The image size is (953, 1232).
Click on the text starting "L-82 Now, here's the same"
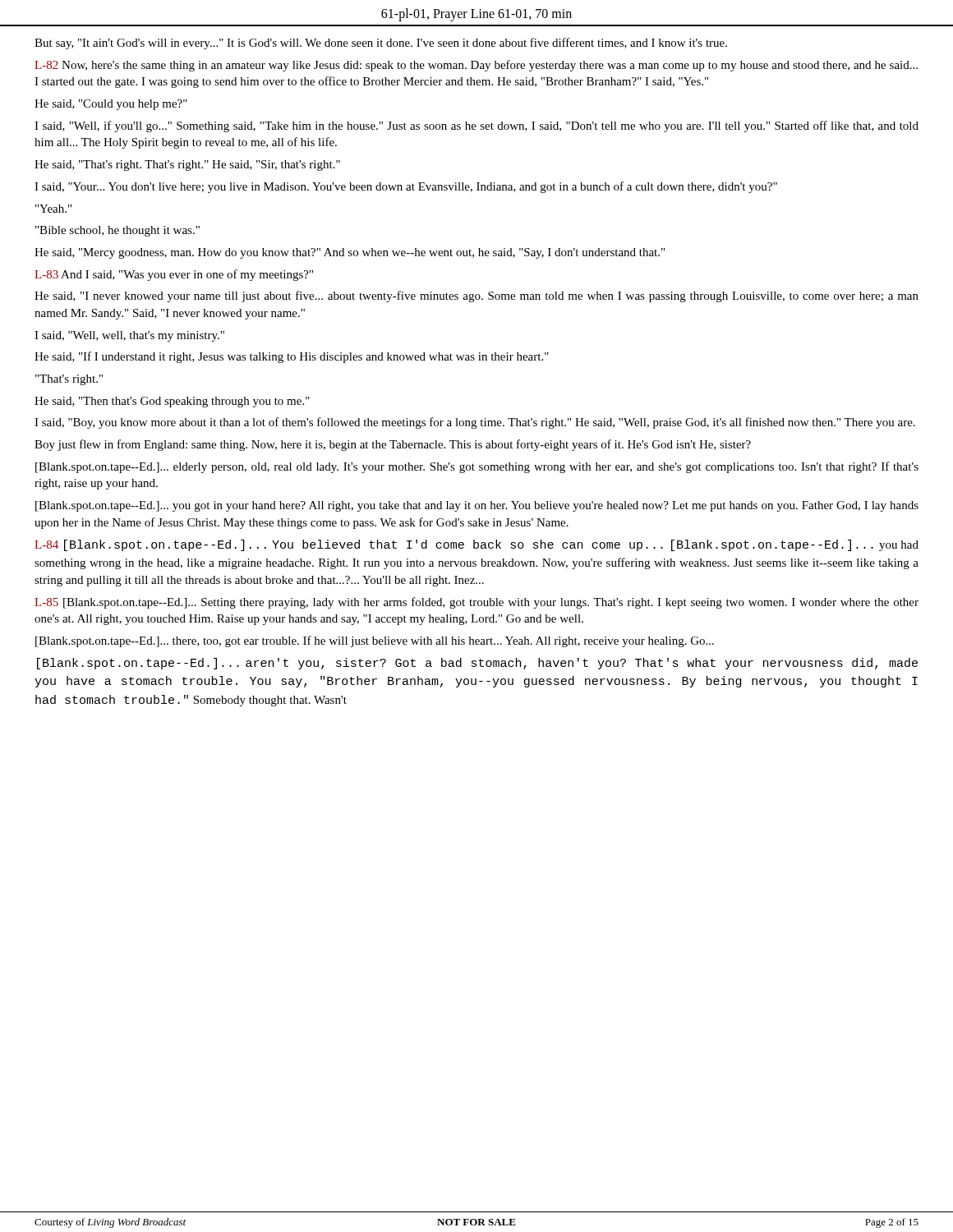[x=476, y=66]
